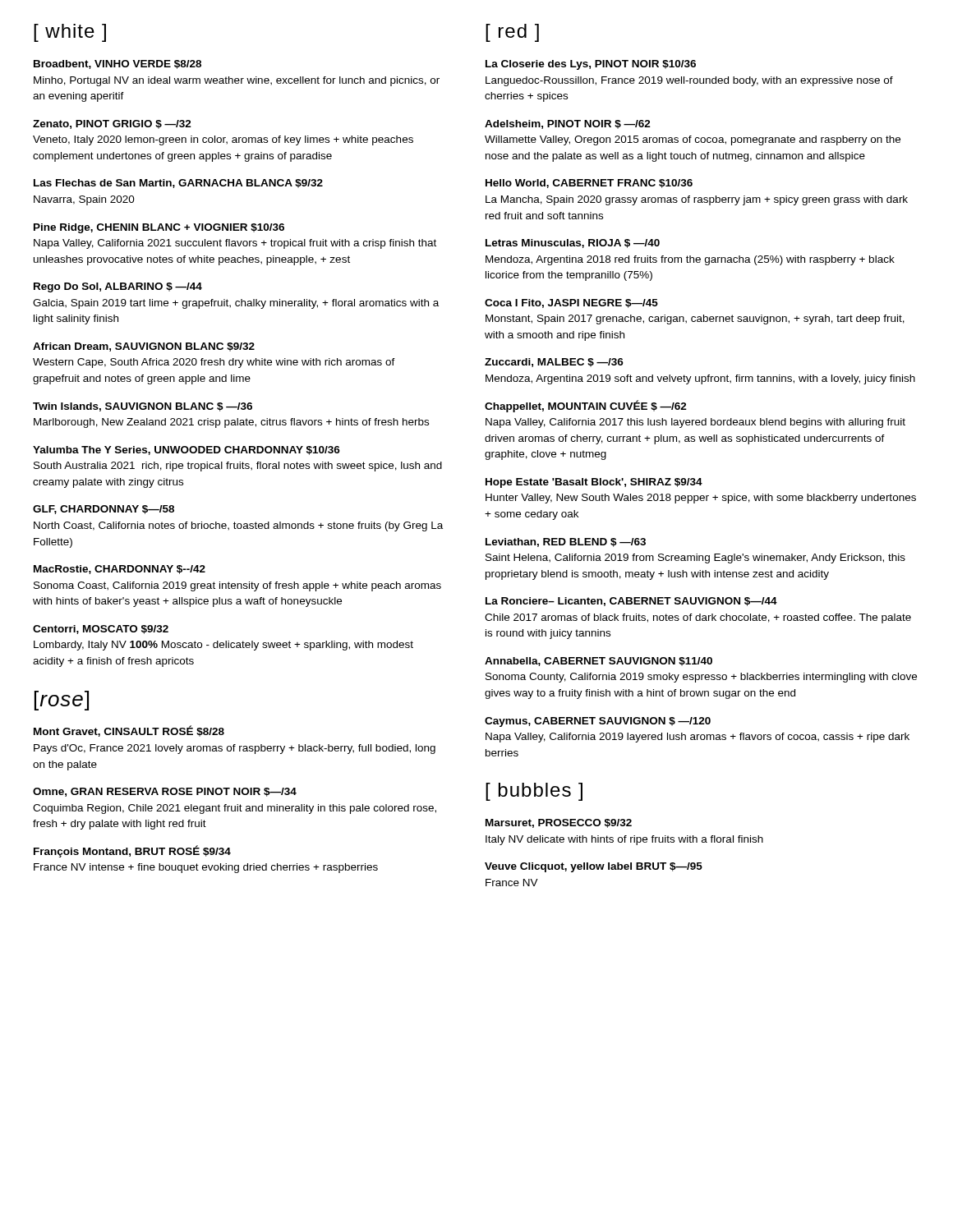Locate the list item containing "African Dream, SAUVIGNON BLANC $9/32"
The width and height of the screenshot is (953, 1232).
238,362
